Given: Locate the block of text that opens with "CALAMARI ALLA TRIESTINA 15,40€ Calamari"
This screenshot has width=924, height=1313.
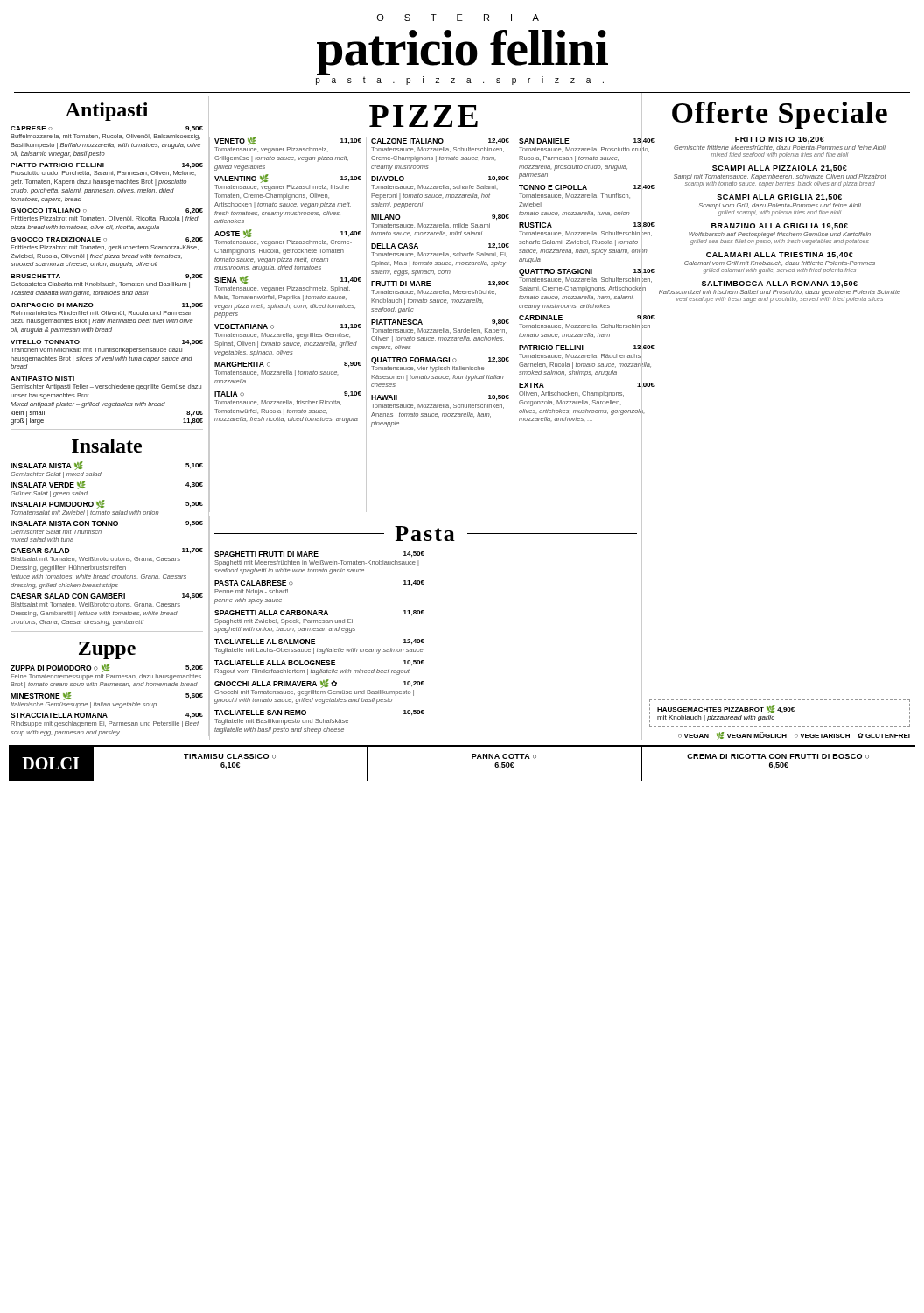Looking at the screenshot, I should (780, 262).
